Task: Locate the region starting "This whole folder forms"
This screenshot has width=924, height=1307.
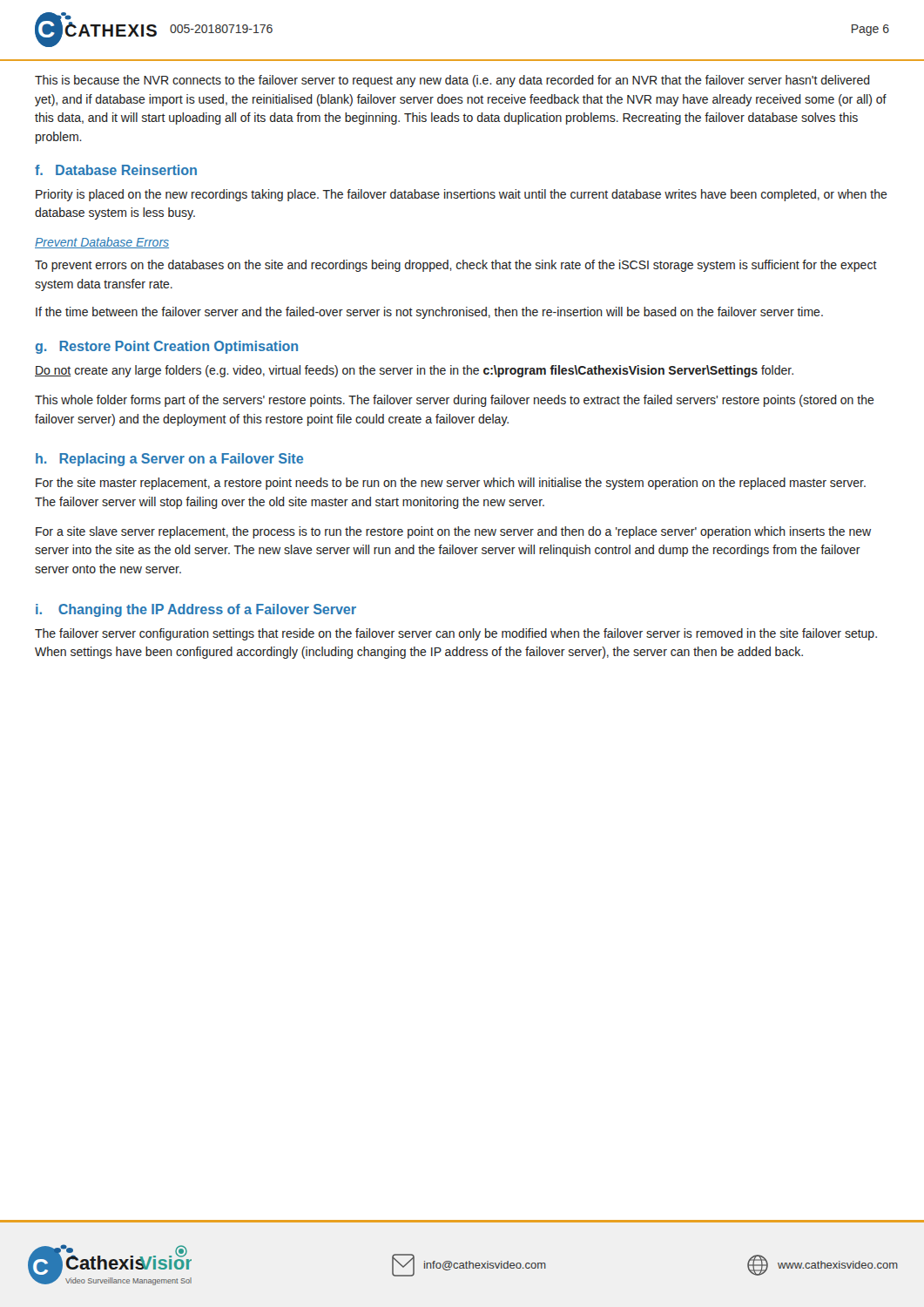Action: tap(455, 409)
